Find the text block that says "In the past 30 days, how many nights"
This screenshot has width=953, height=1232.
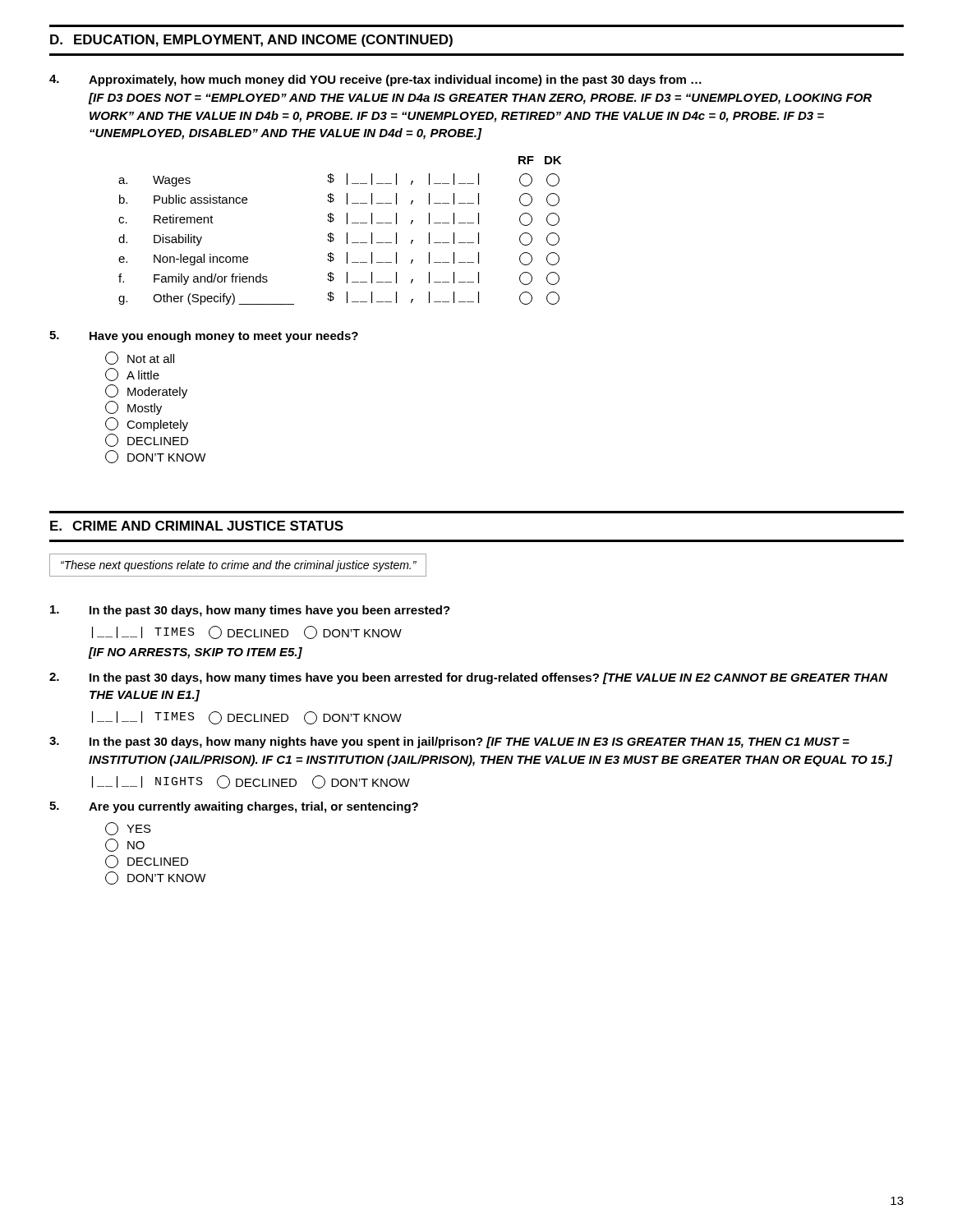[x=476, y=763]
